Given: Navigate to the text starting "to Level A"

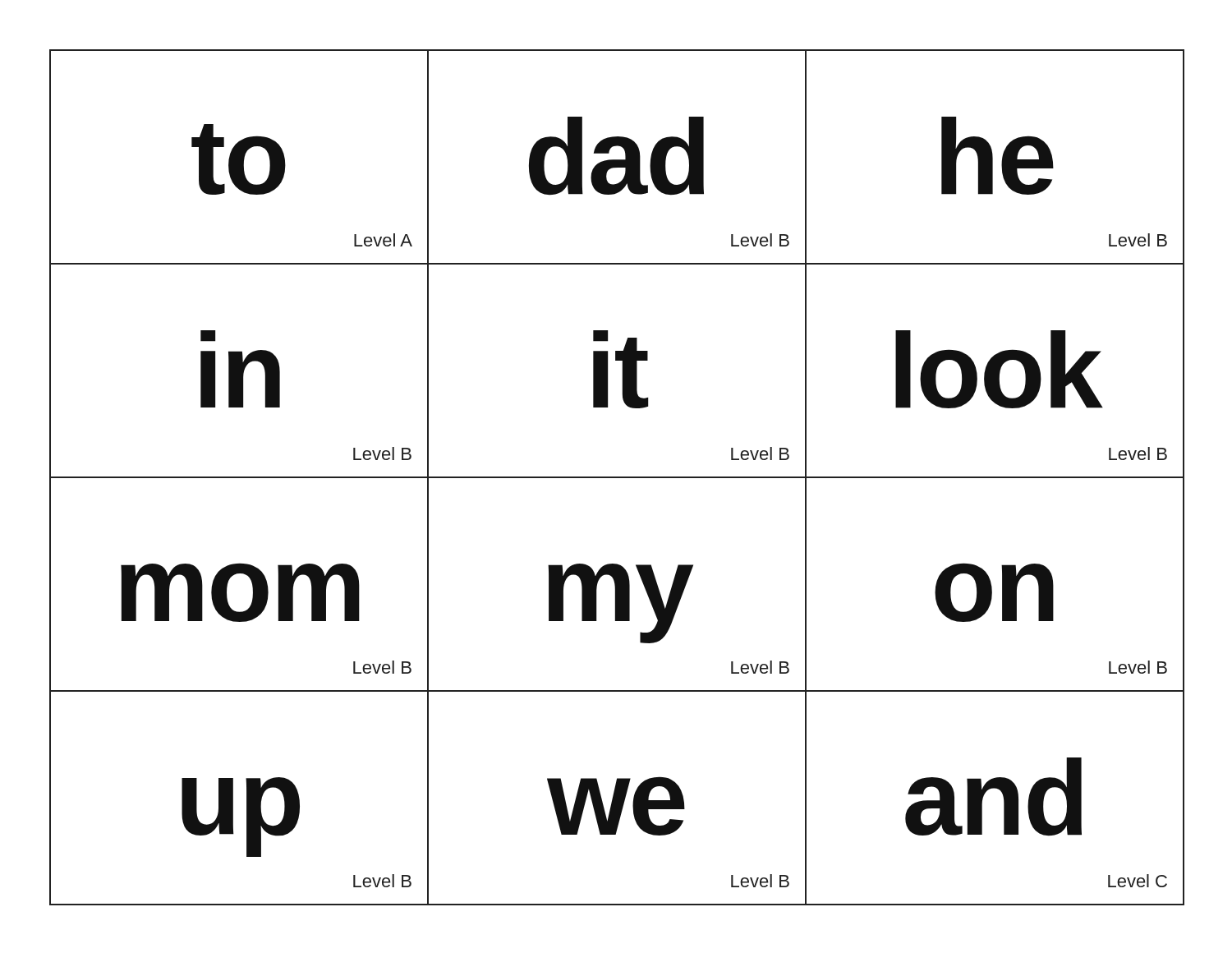Looking at the screenshot, I should (x=301, y=174).
